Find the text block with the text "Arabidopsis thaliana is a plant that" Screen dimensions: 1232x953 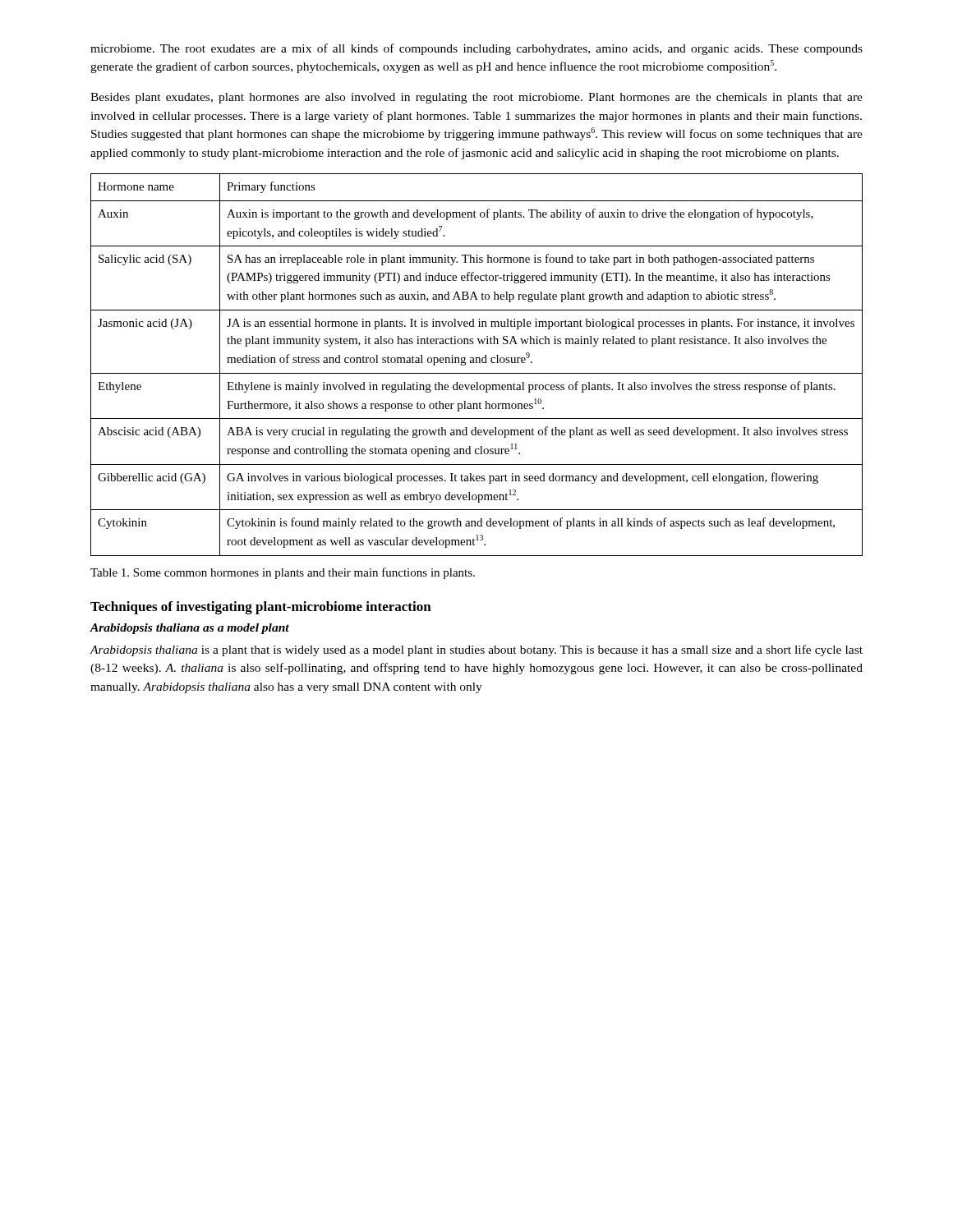(x=476, y=667)
